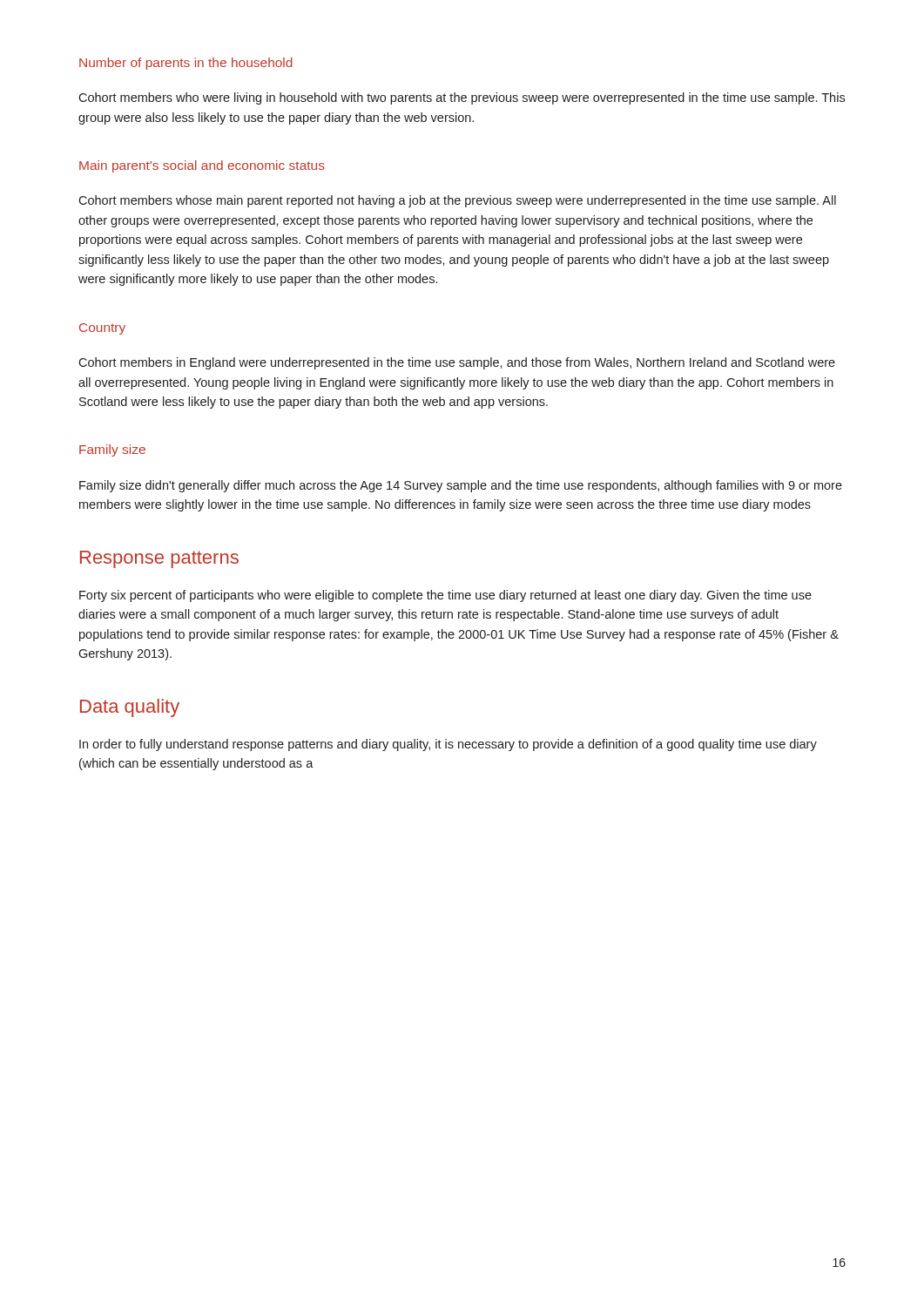The height and width of the screenshot is (1307, 924).
Task: Where does it say "Response patterns"?
Action: point(159,557)
